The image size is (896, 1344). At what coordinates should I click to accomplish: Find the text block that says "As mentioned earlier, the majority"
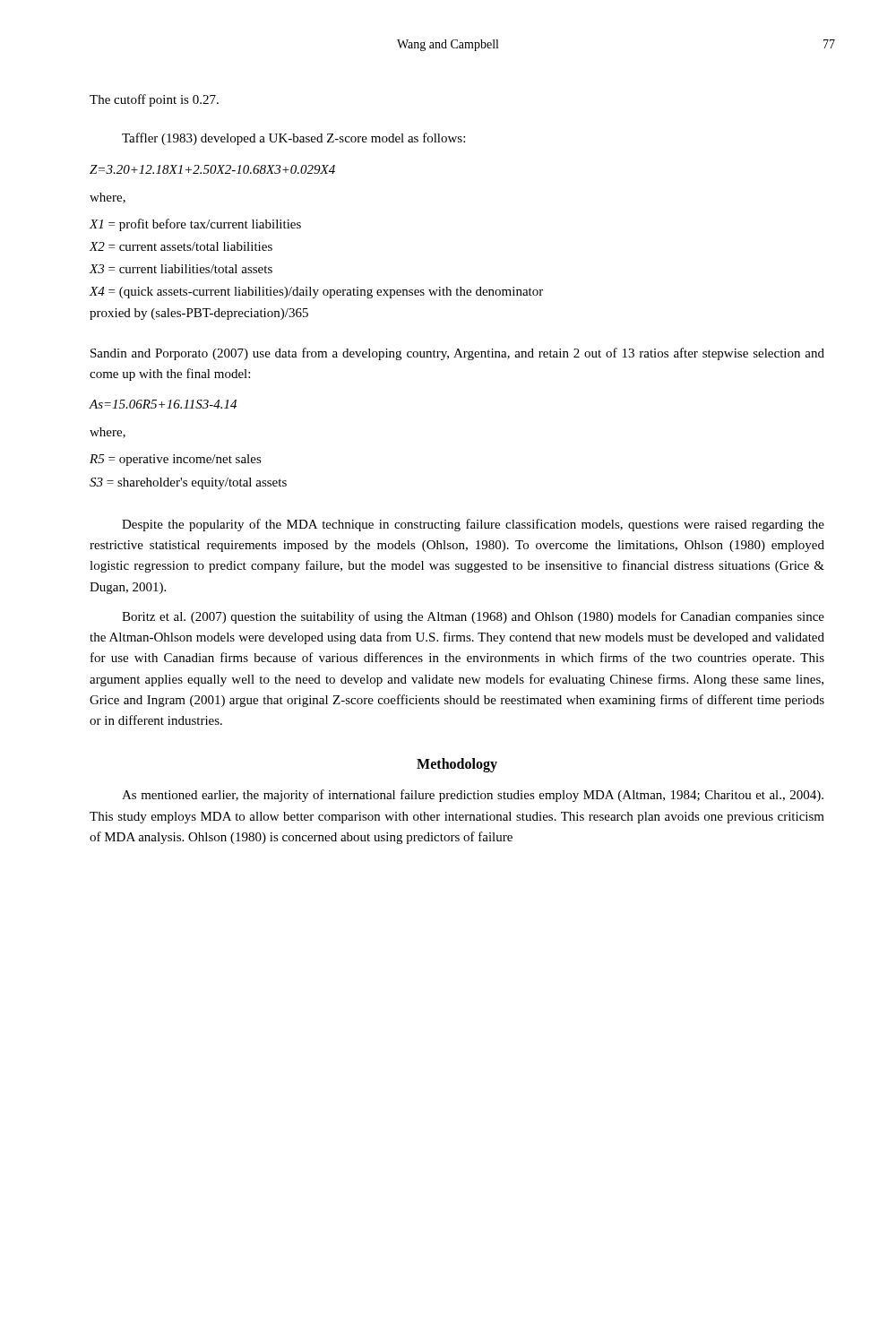pyautogui.click(x=457, y=816)
